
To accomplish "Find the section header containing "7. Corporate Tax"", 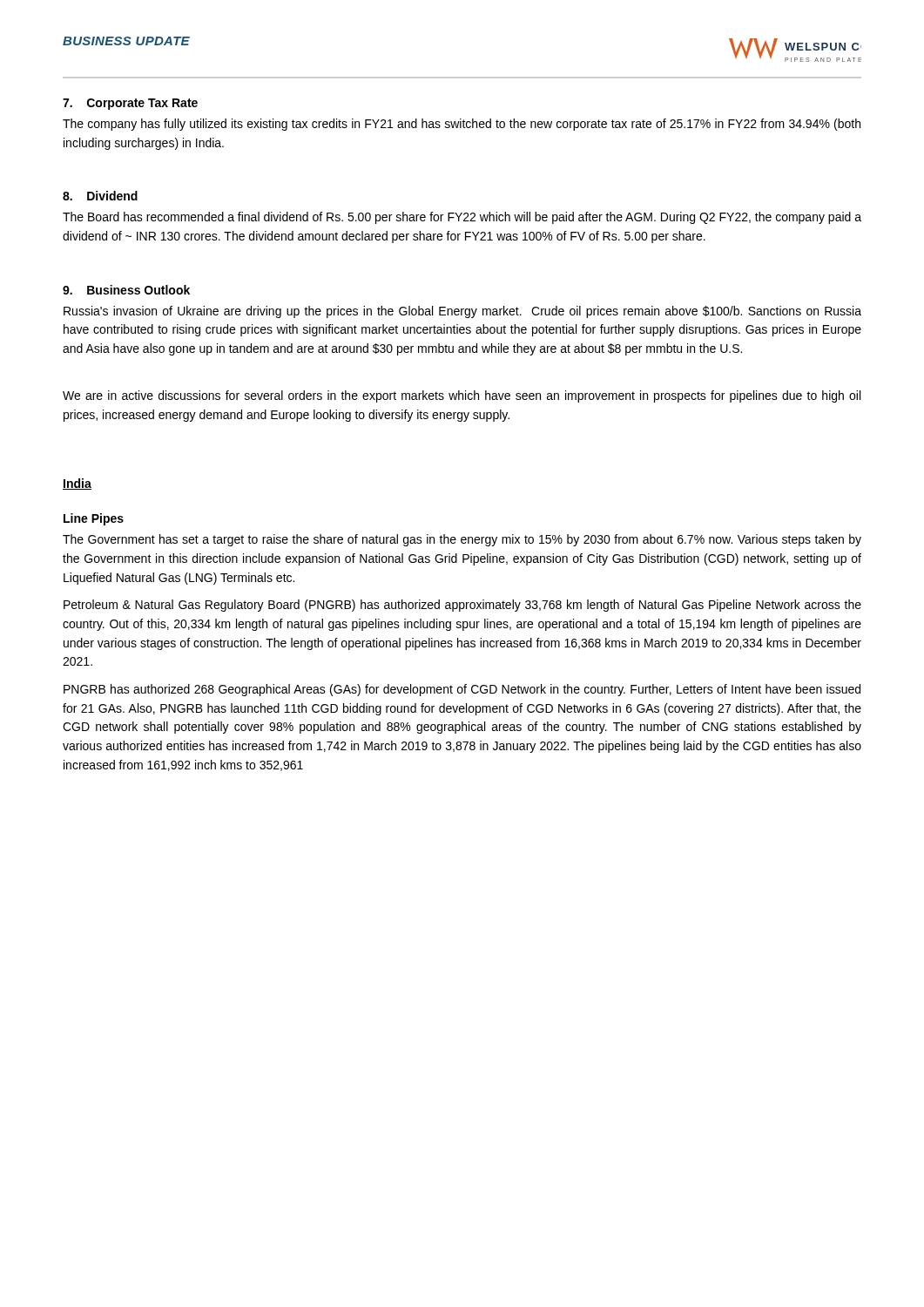I will coord(130,103).
